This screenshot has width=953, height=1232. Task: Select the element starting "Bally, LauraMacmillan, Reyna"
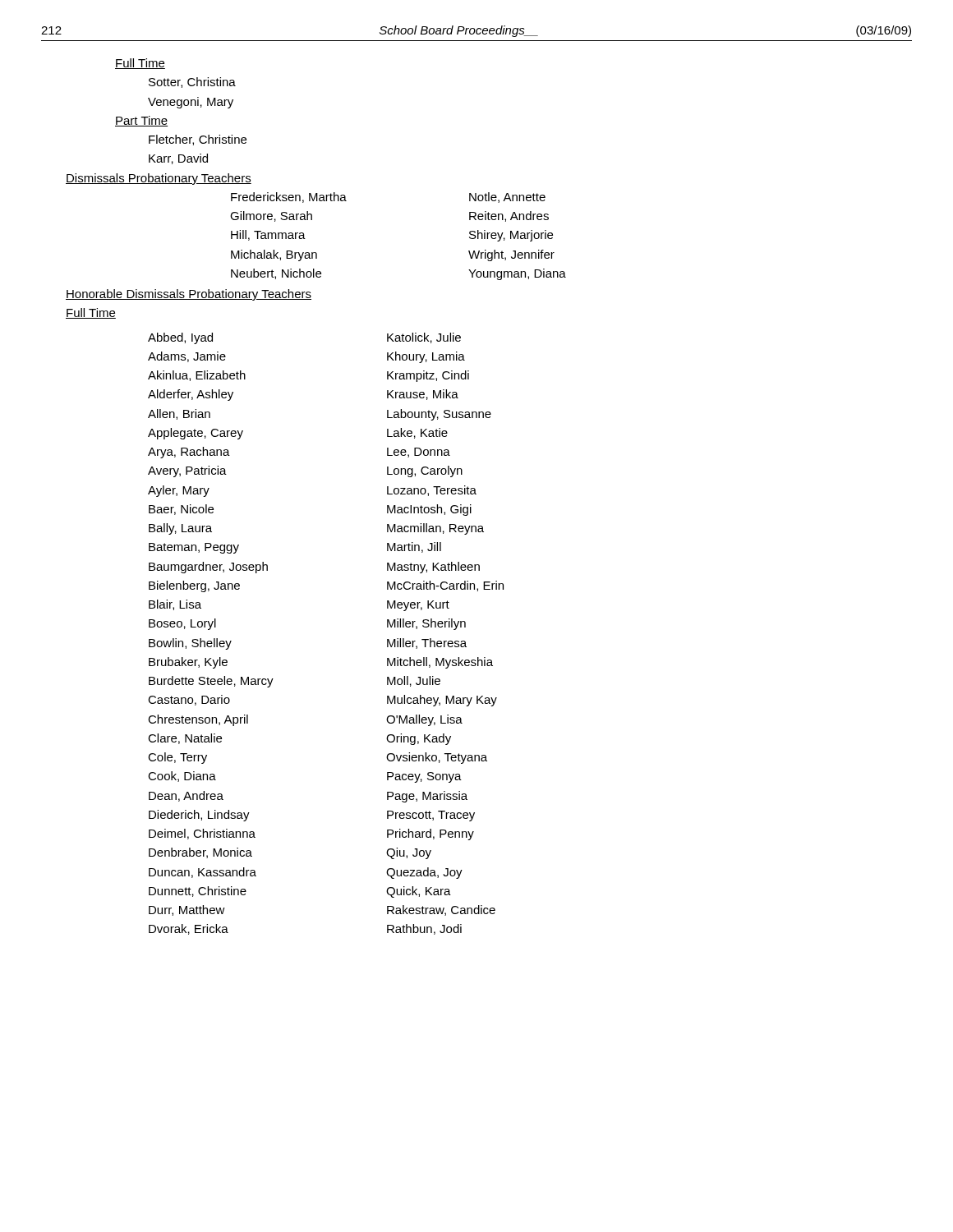[386, 528]
